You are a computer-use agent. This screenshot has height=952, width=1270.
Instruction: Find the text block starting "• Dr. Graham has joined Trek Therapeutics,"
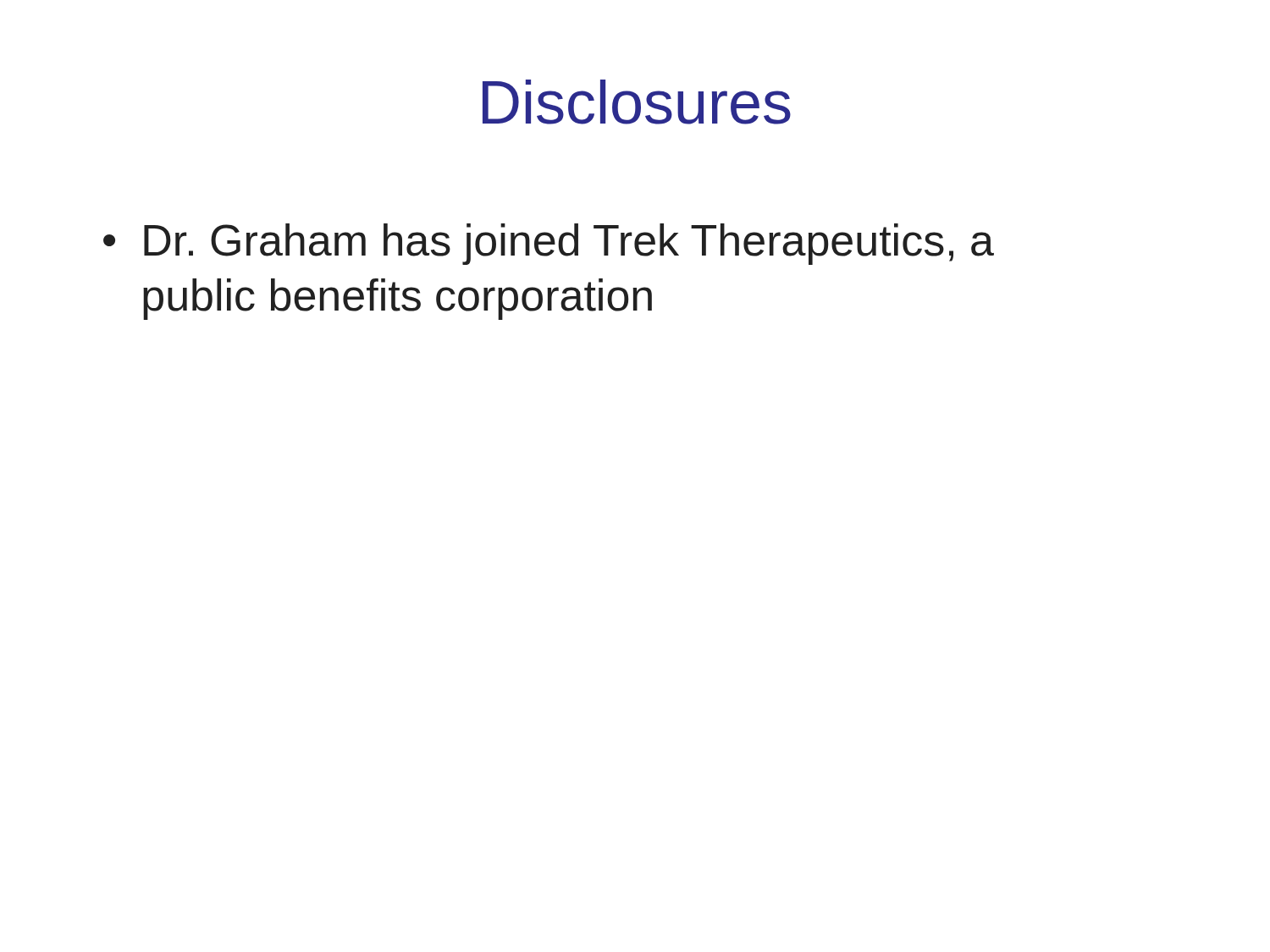(548, 268)
